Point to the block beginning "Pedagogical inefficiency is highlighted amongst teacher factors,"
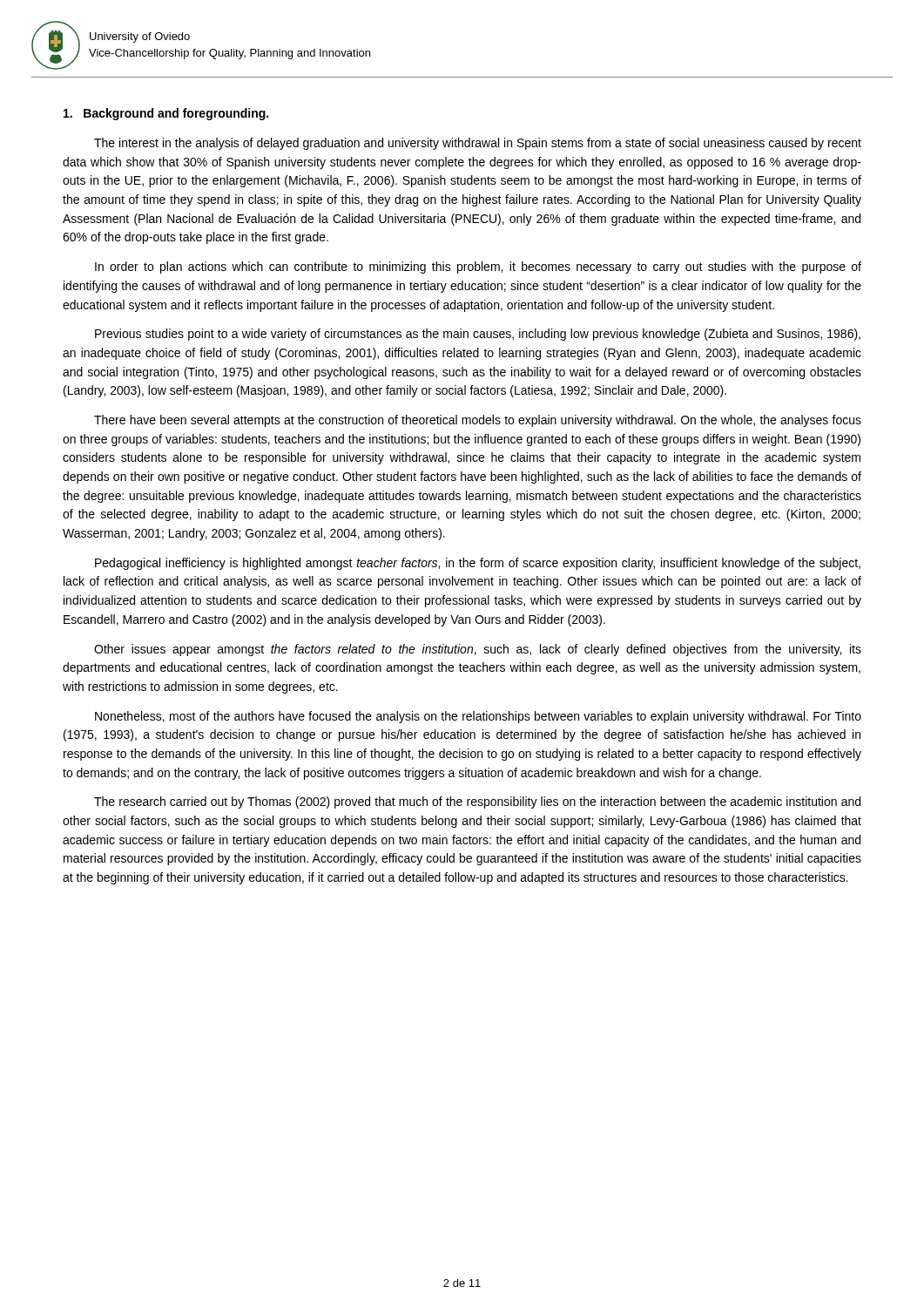The width and height of the screenshot is (924, 1307). (x=462, y=592)
